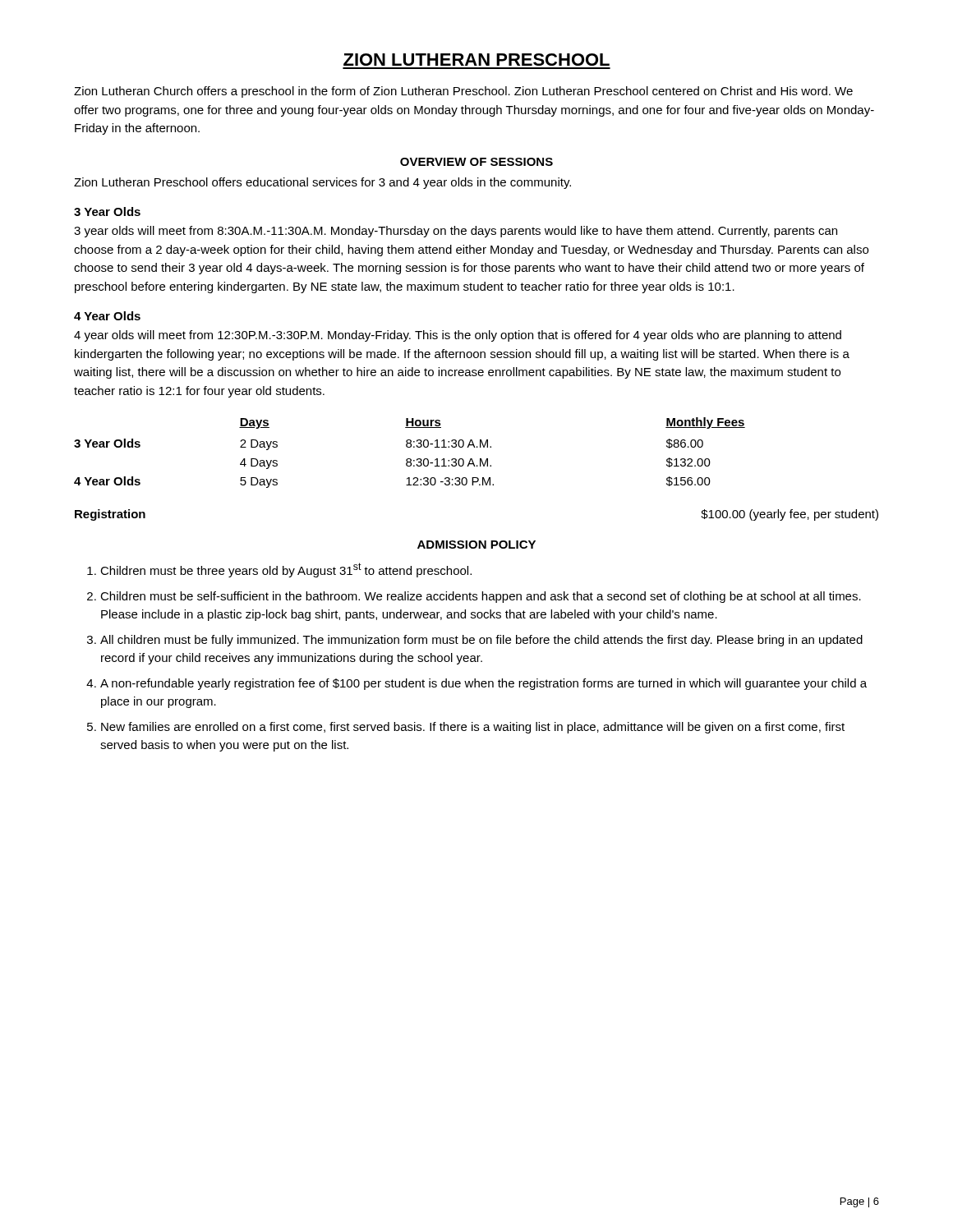Select the text block that says "Zion Lutheran Church"
This screenshot has width=953, height=1232.
[x=474, y=109]
